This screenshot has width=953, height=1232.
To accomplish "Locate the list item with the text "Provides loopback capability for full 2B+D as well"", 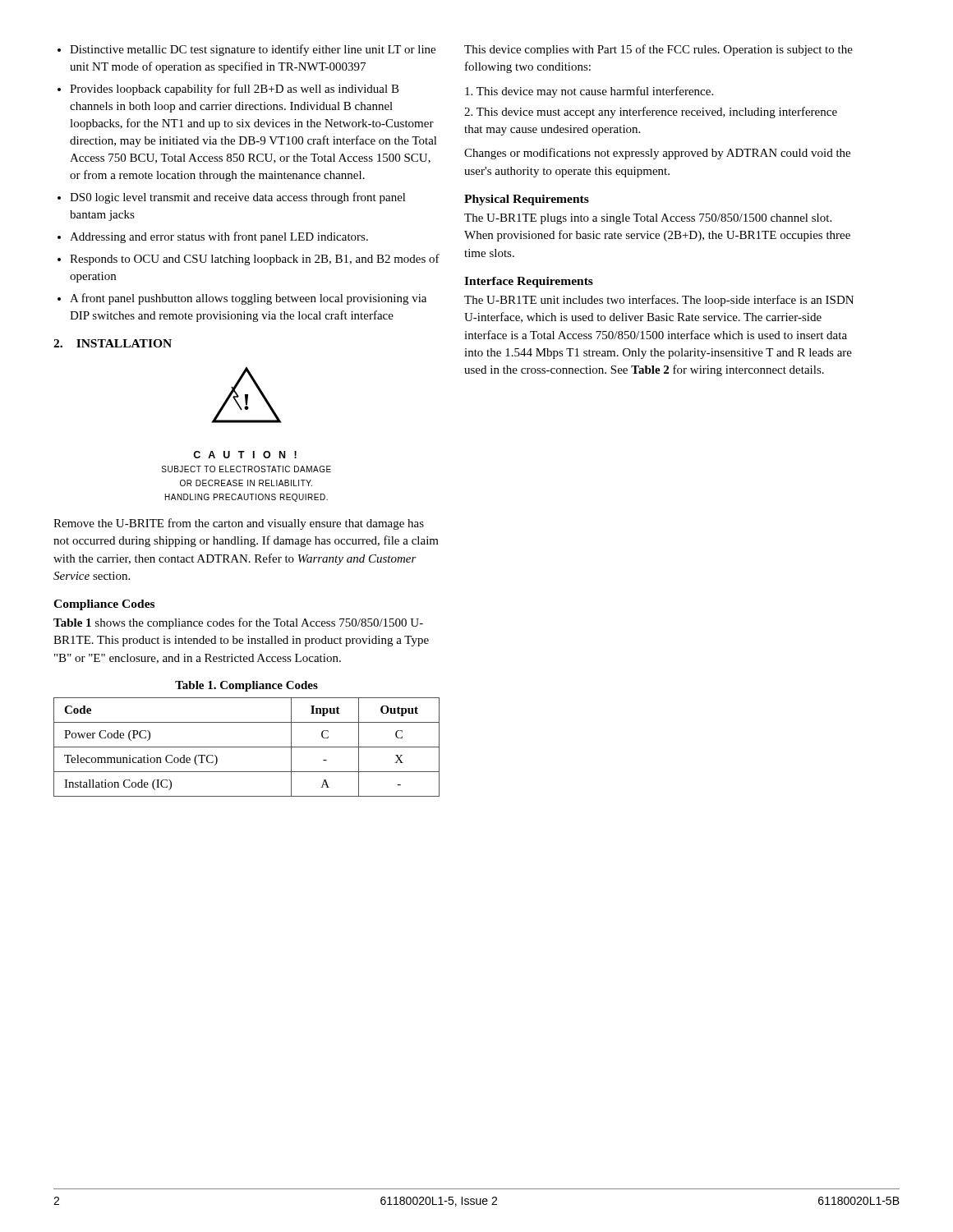I will [x=253, y=132].
